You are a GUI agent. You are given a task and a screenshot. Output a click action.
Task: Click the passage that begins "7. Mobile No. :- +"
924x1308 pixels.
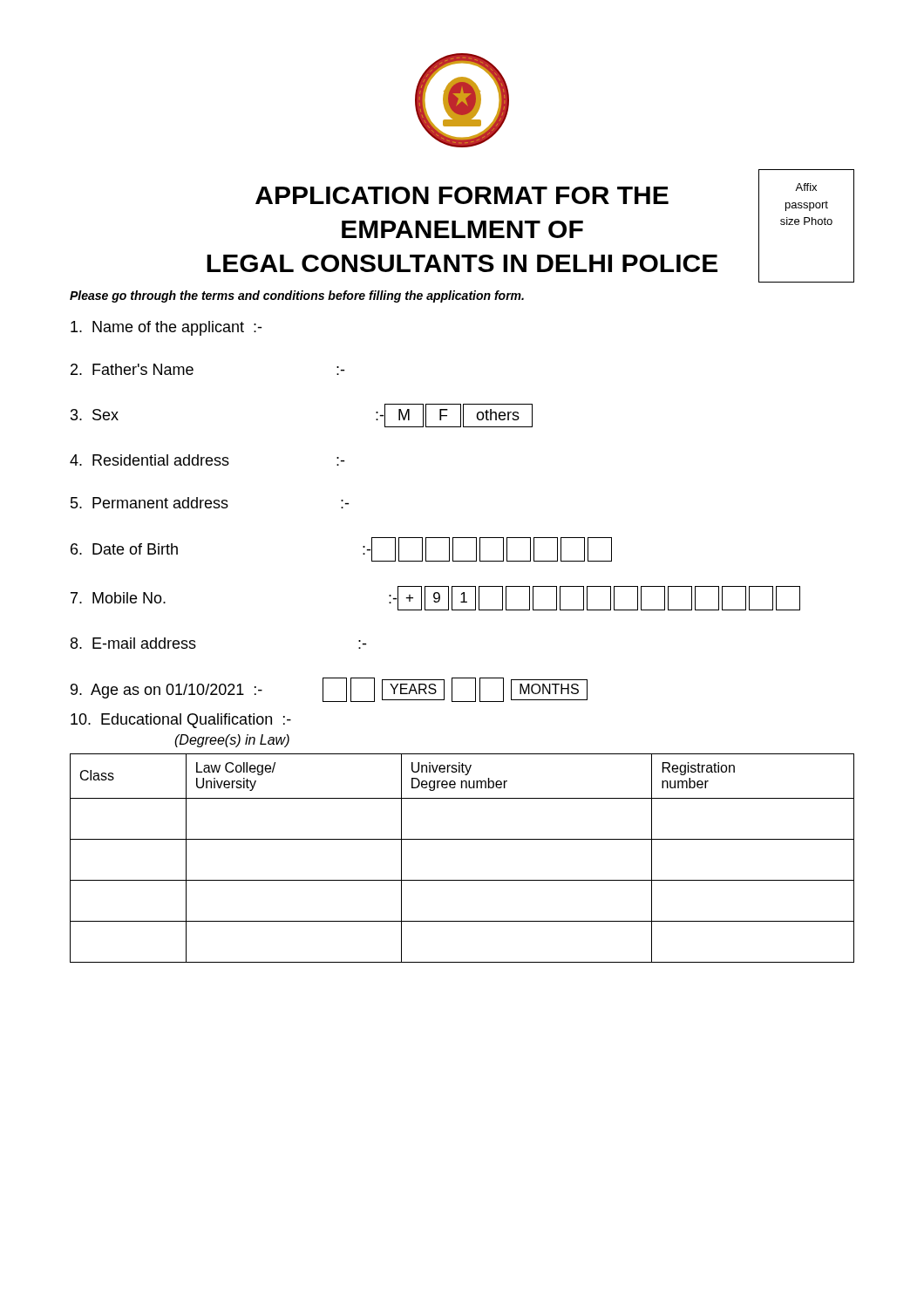point(462,598)
